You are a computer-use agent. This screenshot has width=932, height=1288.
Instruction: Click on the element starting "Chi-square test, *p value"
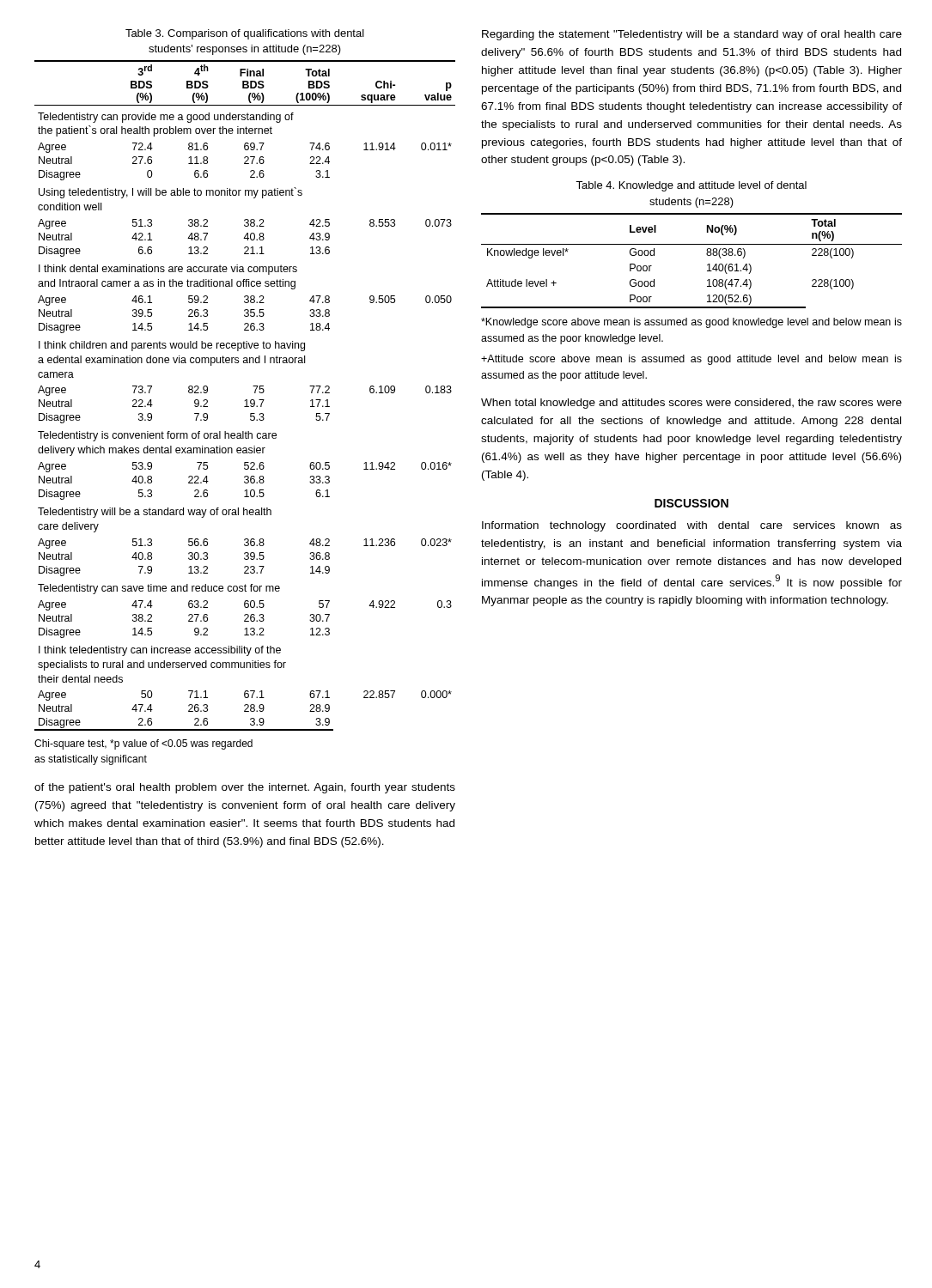pyautogui.click(x=144, y=752)
